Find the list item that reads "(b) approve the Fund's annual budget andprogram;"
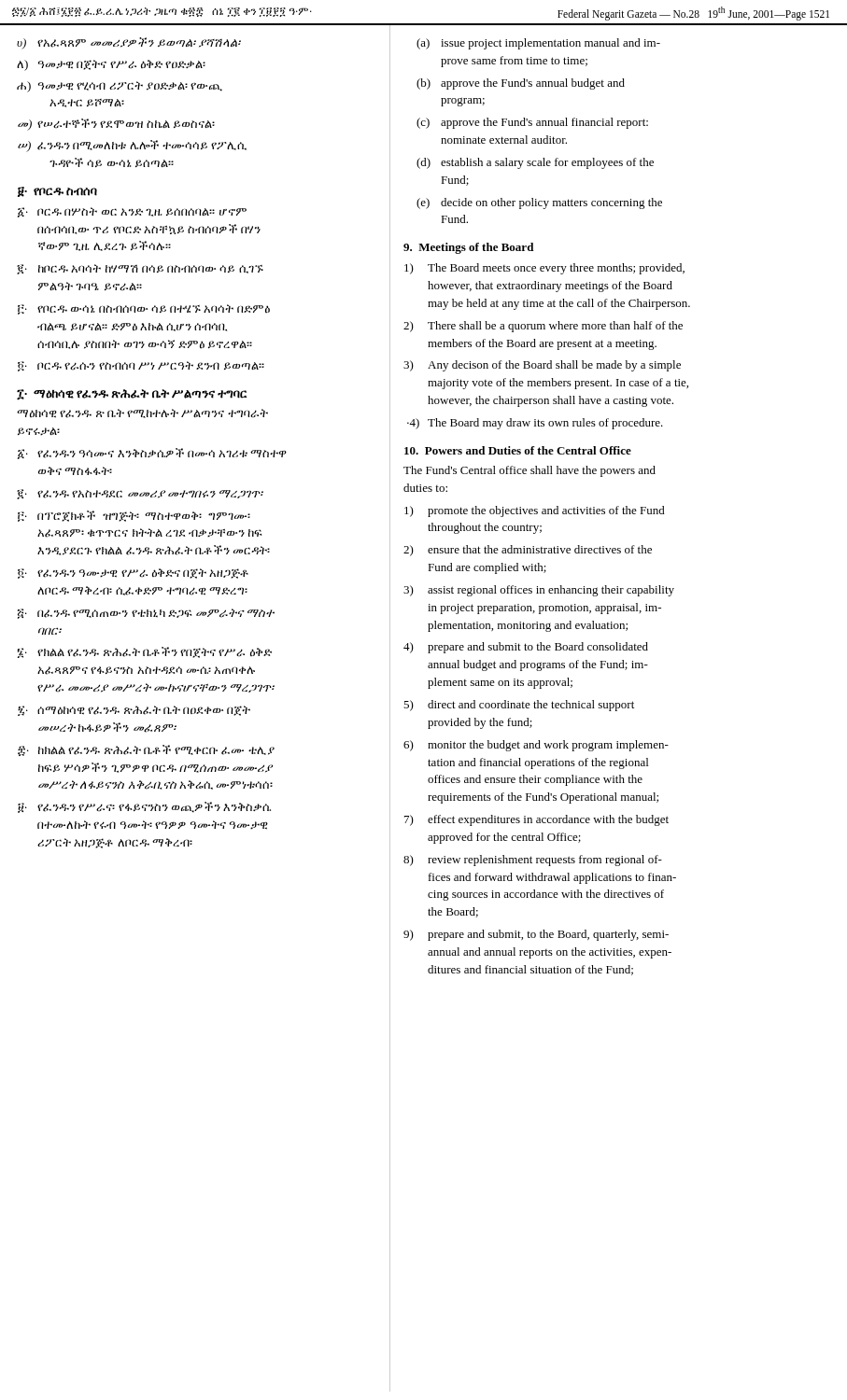847x1400 pixels. click(521, 92)
